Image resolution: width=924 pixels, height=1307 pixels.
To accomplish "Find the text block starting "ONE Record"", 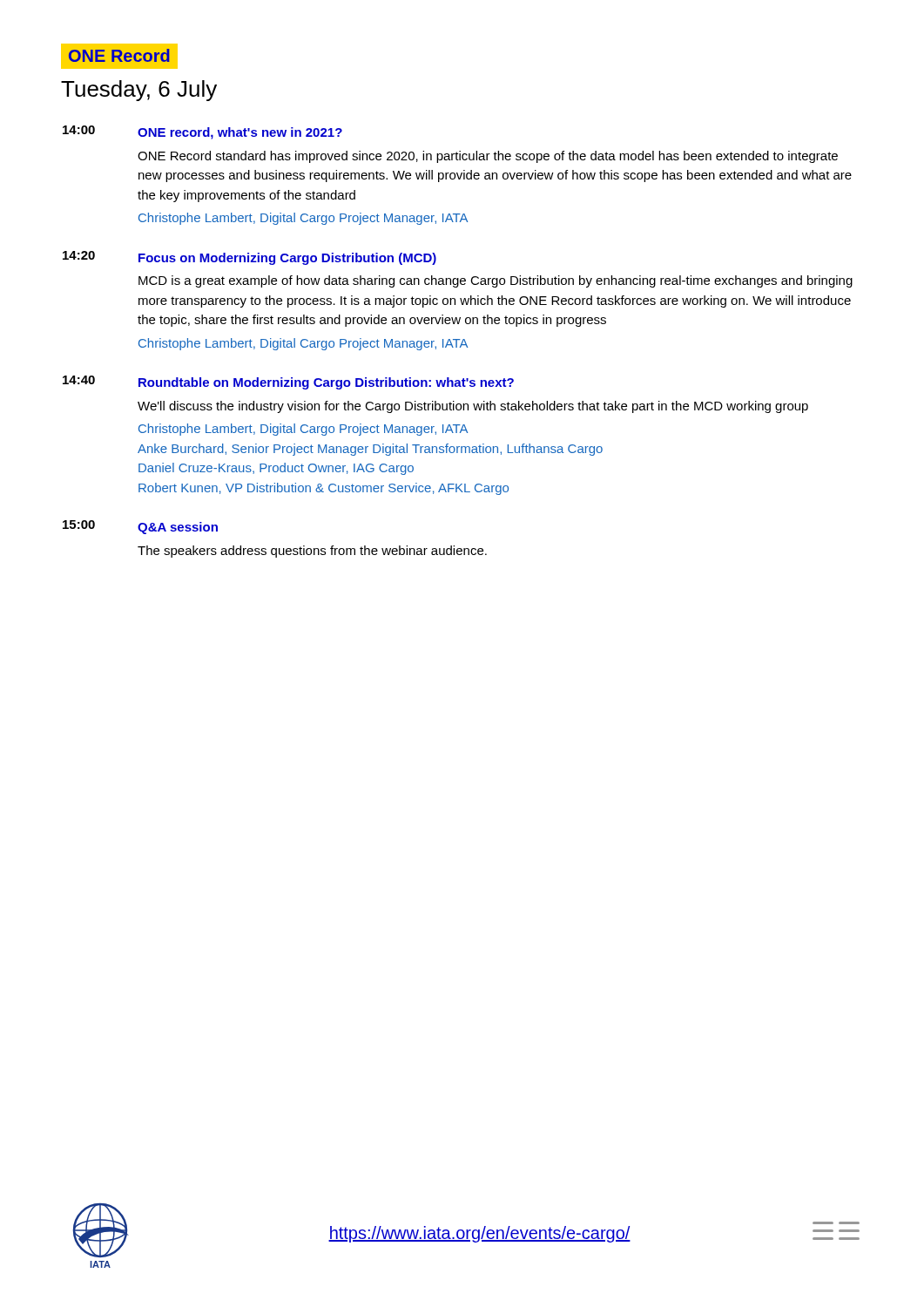I will point(119,56).
